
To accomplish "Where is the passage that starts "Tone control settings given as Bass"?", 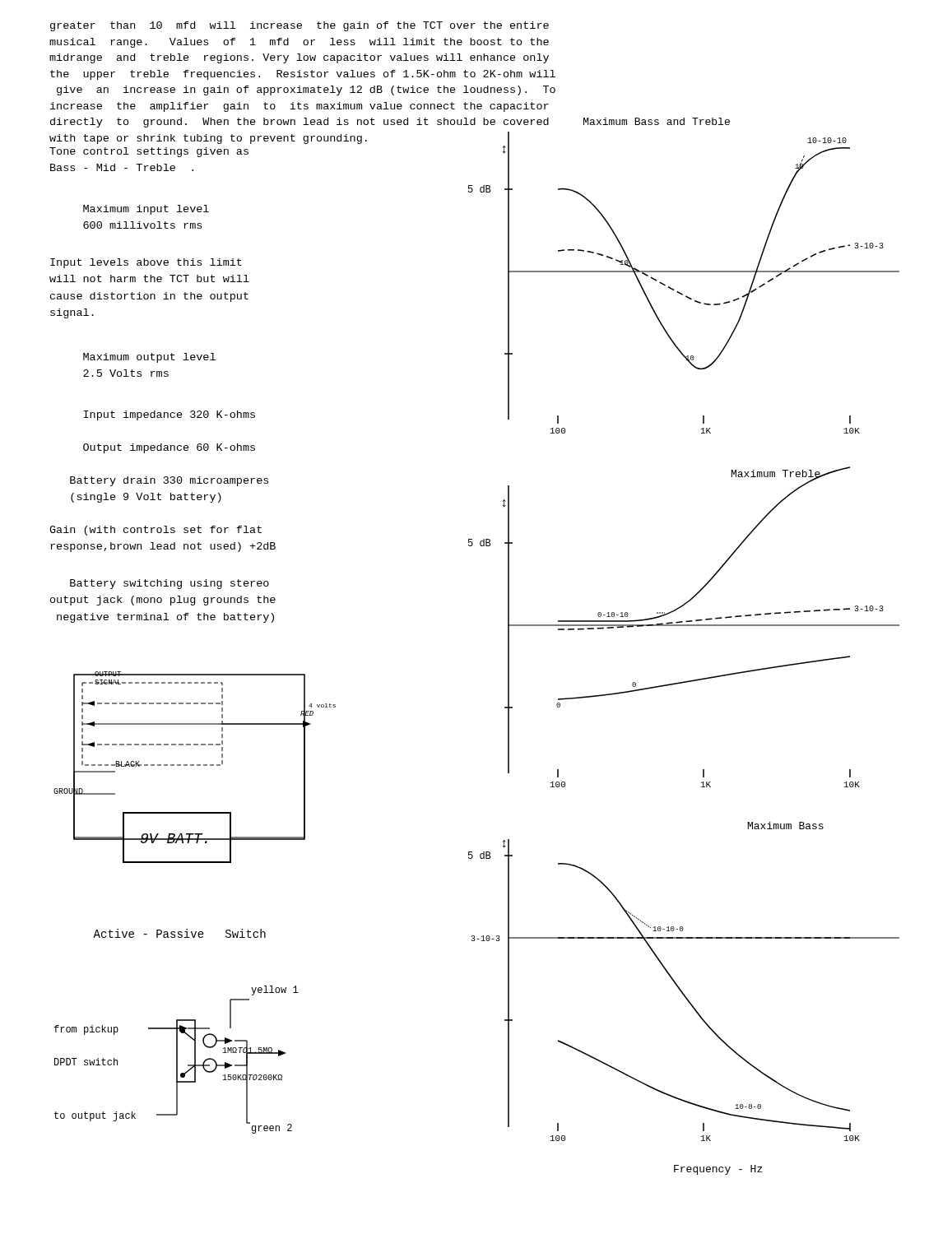I will point(149,160).
